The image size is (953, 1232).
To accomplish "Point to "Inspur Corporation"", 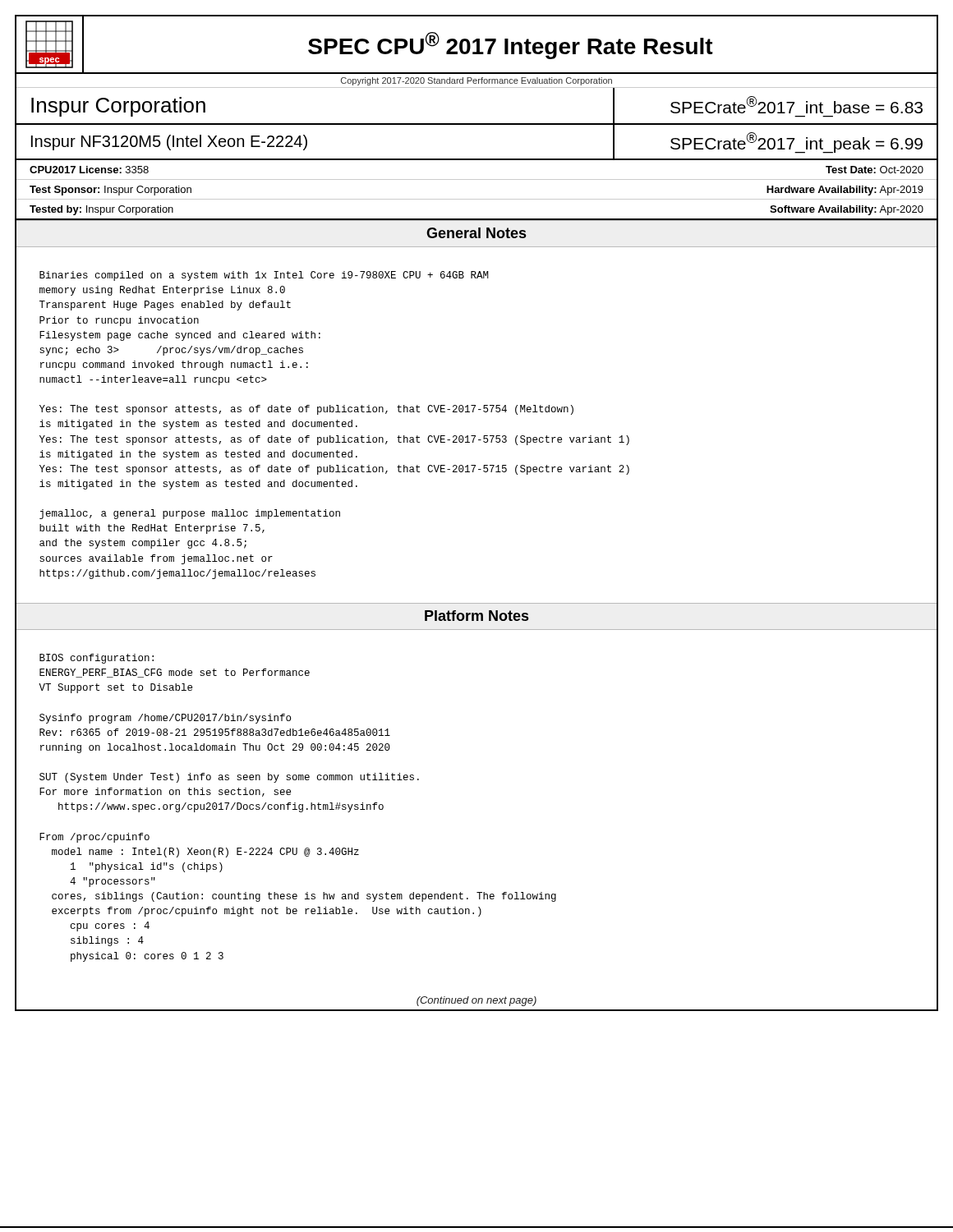I will tap(118, 105).
